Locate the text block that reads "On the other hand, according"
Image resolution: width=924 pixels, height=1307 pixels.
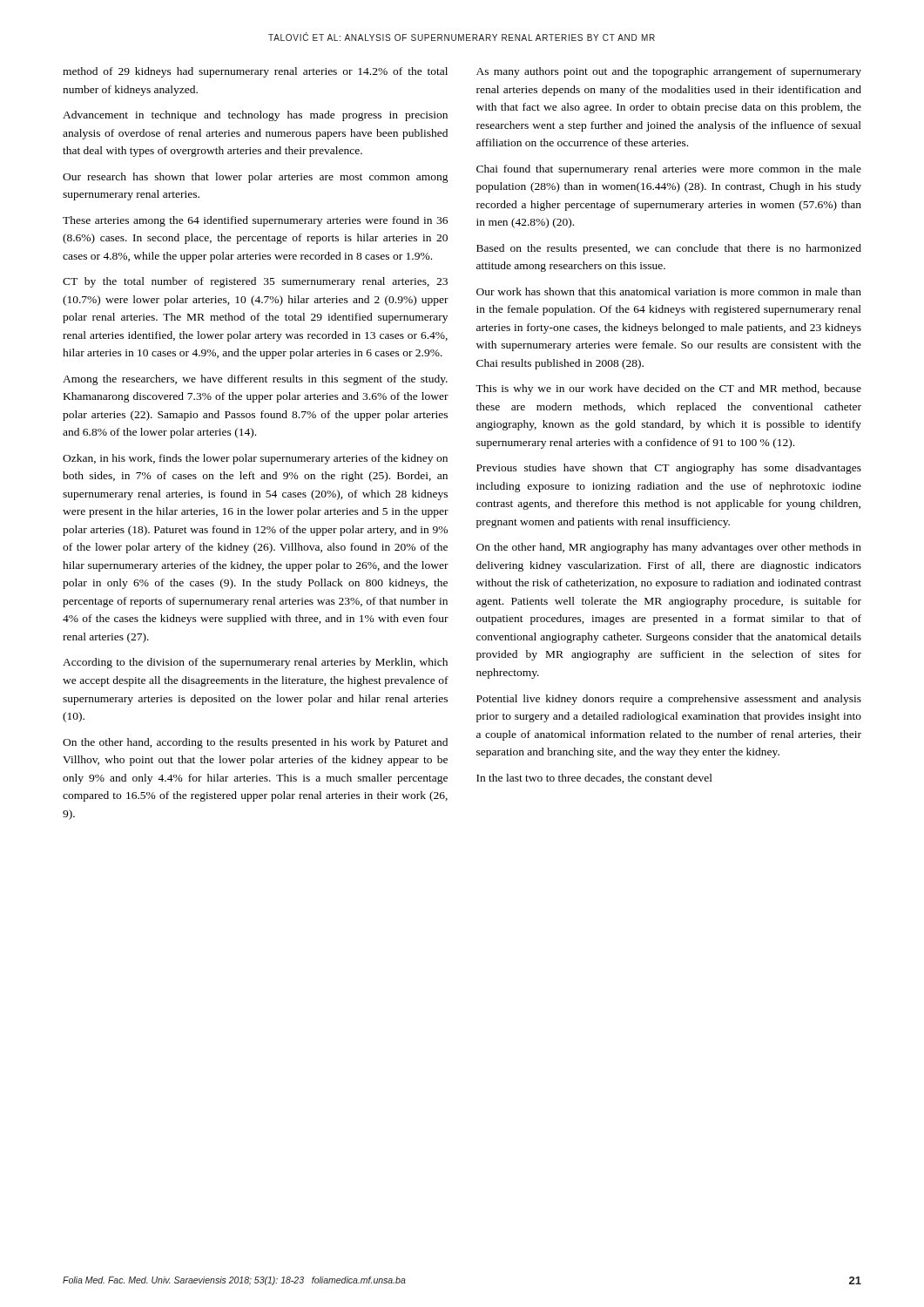(x=255, y=778)
